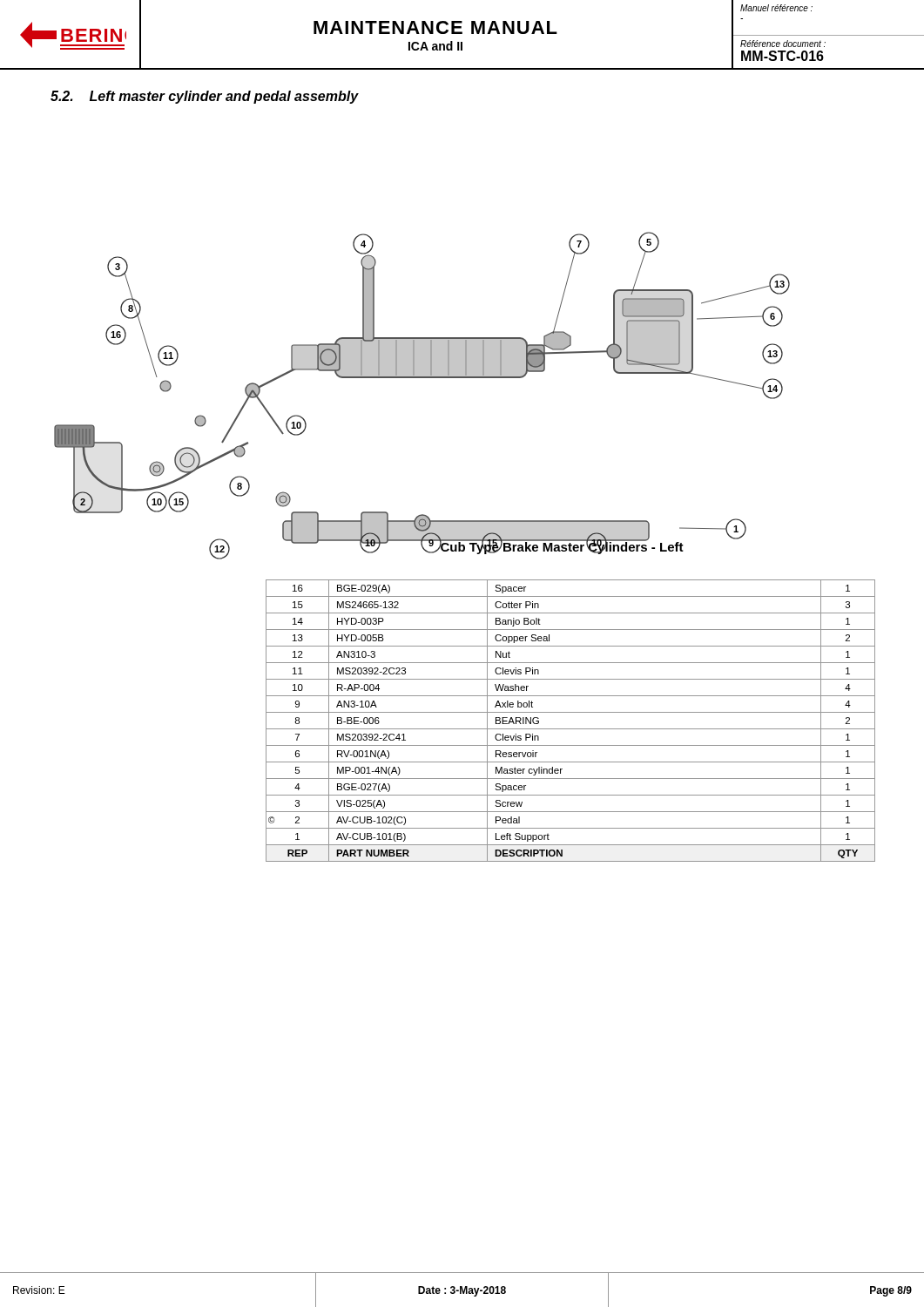Click on the section header containing "5.2. Left master cylinder"
924x1307 pixels.
204,96
